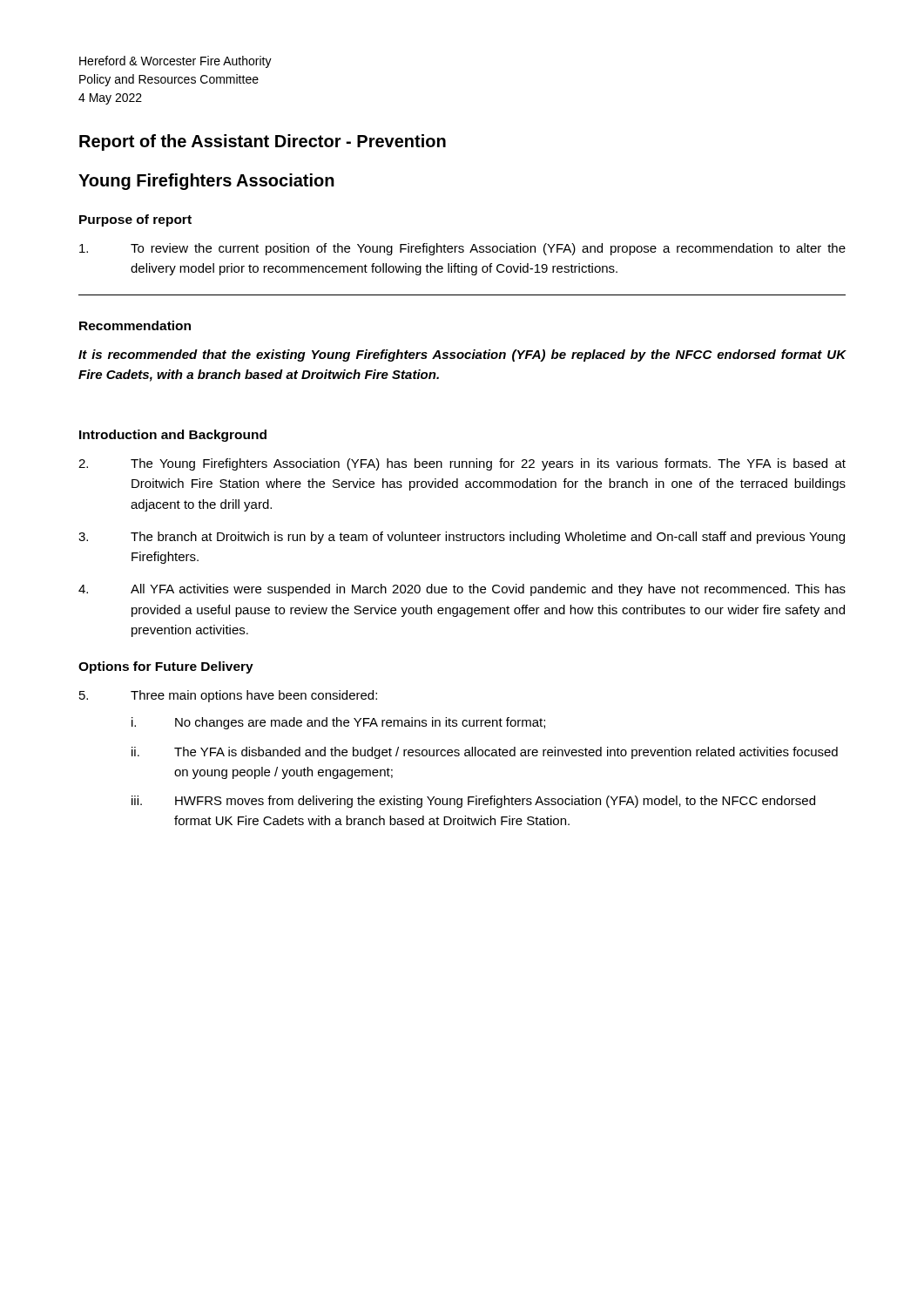Viewport: 924px width, 1307px height.
Task: Point to the block starting "To review the current position of the"
Action: (x=462, y=258)
